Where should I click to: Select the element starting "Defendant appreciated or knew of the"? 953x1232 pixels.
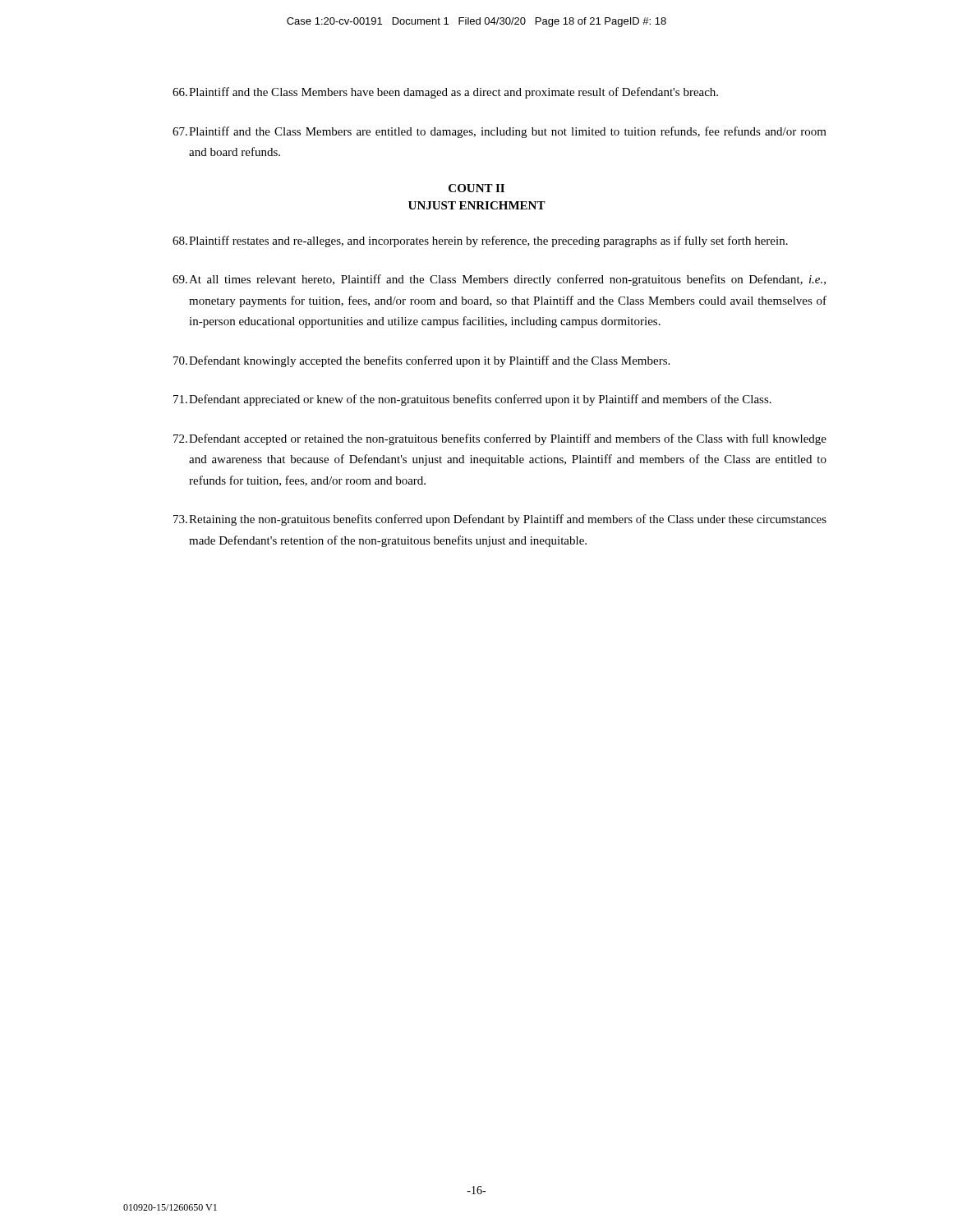475,400
